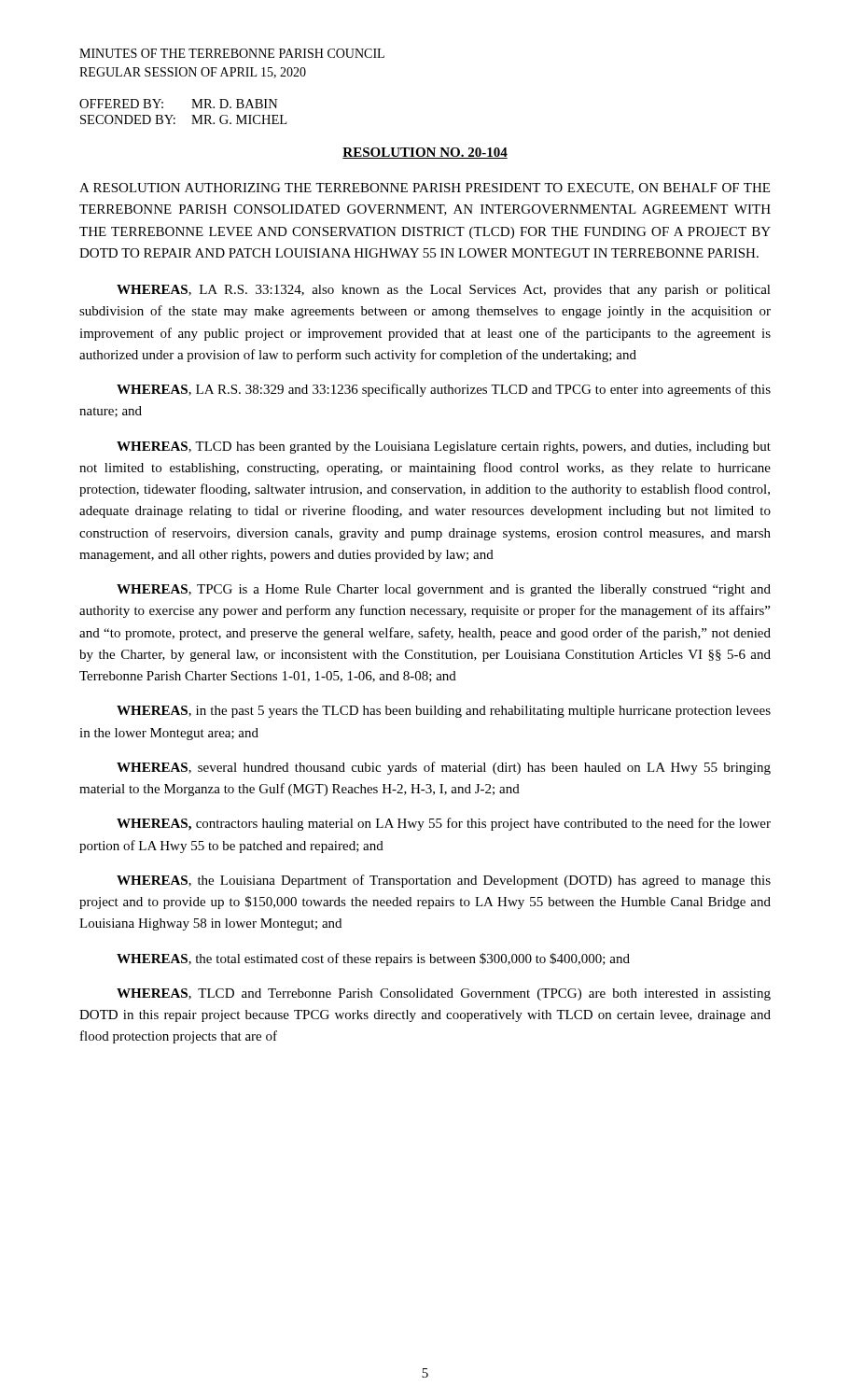Point to the block beginning "WHEREAS, TLCD has been granted"
850x1400 pixels.
click(x=425, y=500)
